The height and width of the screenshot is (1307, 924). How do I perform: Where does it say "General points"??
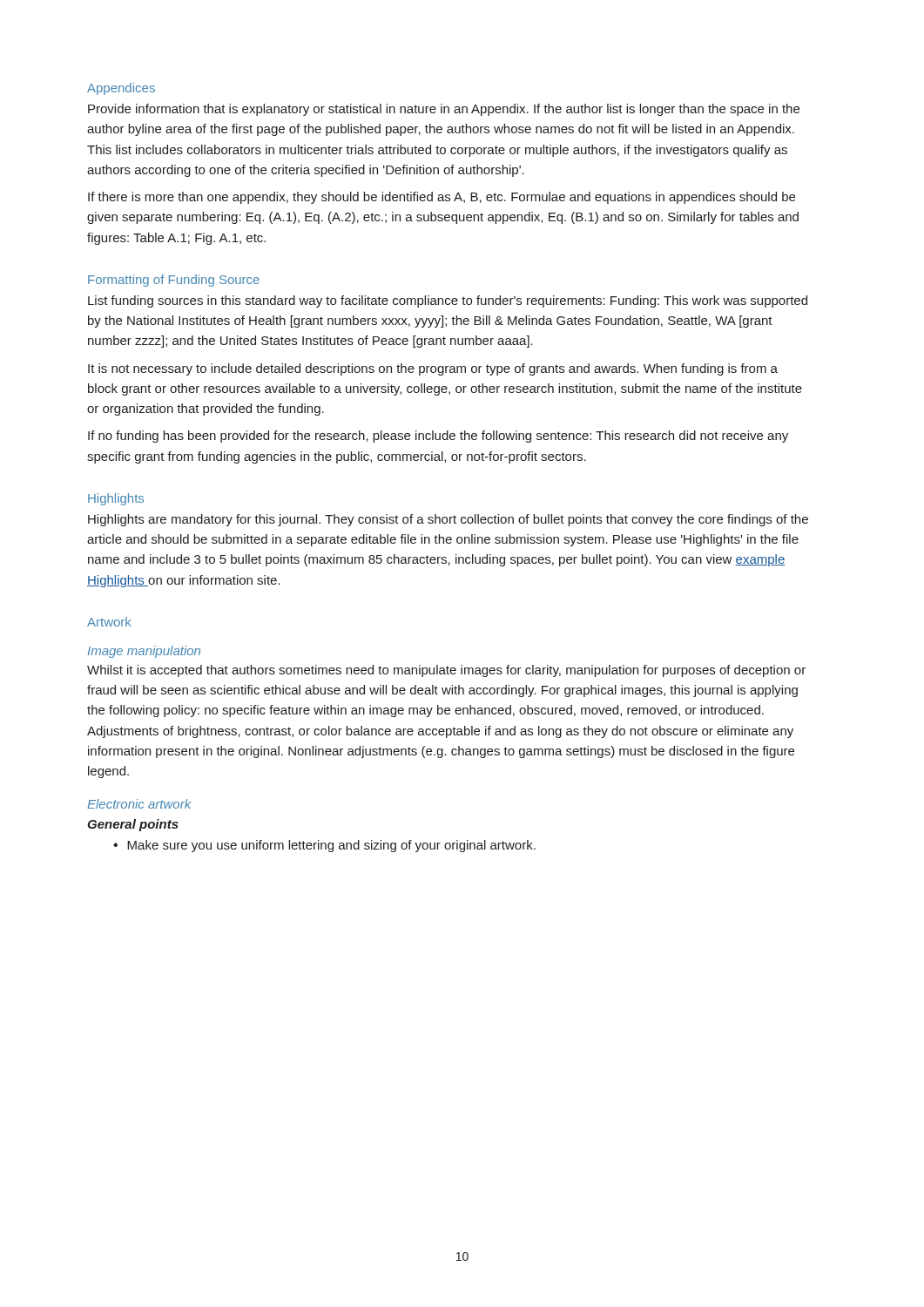point(133,824)
